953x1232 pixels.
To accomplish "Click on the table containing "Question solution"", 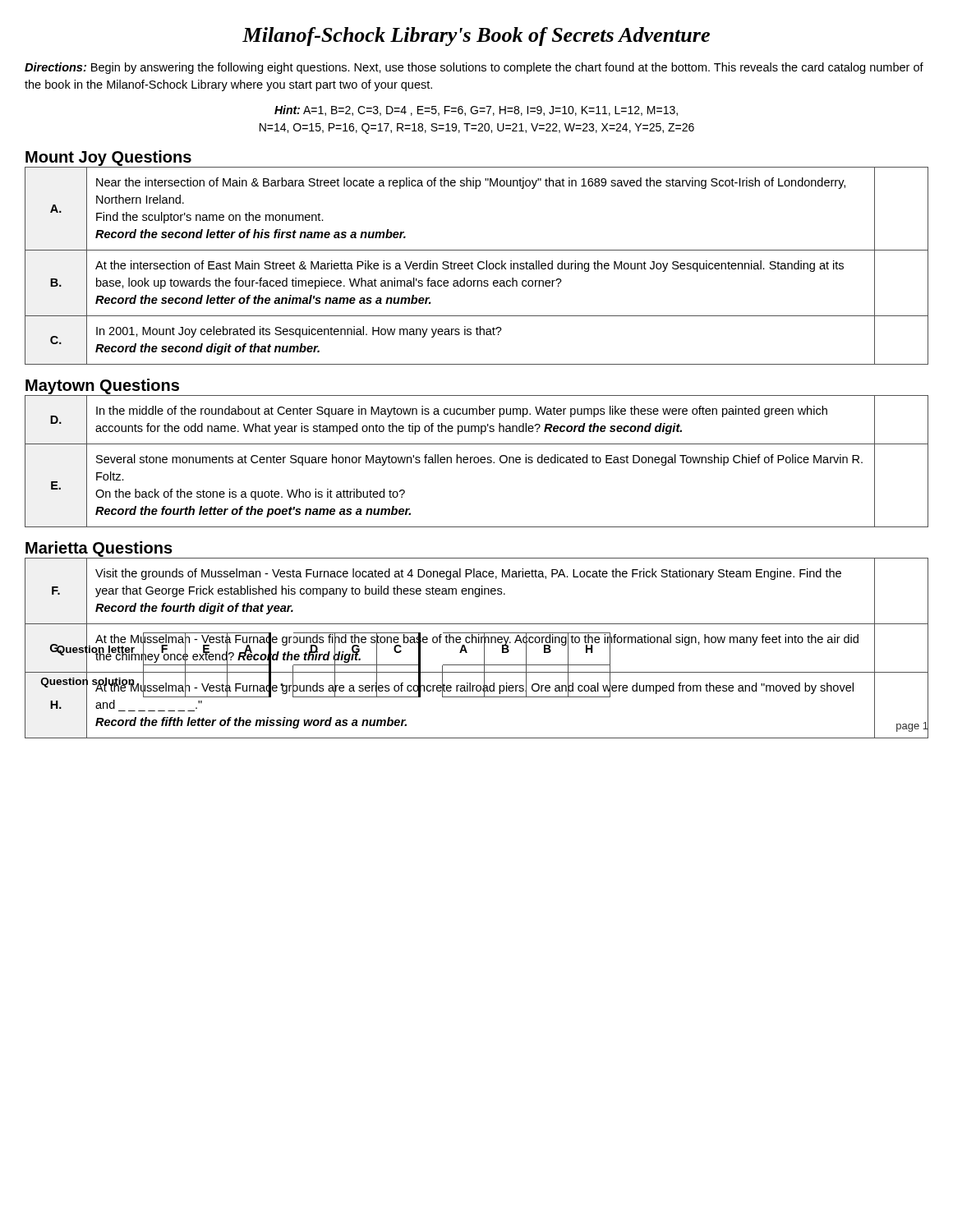I will (476, 665).
